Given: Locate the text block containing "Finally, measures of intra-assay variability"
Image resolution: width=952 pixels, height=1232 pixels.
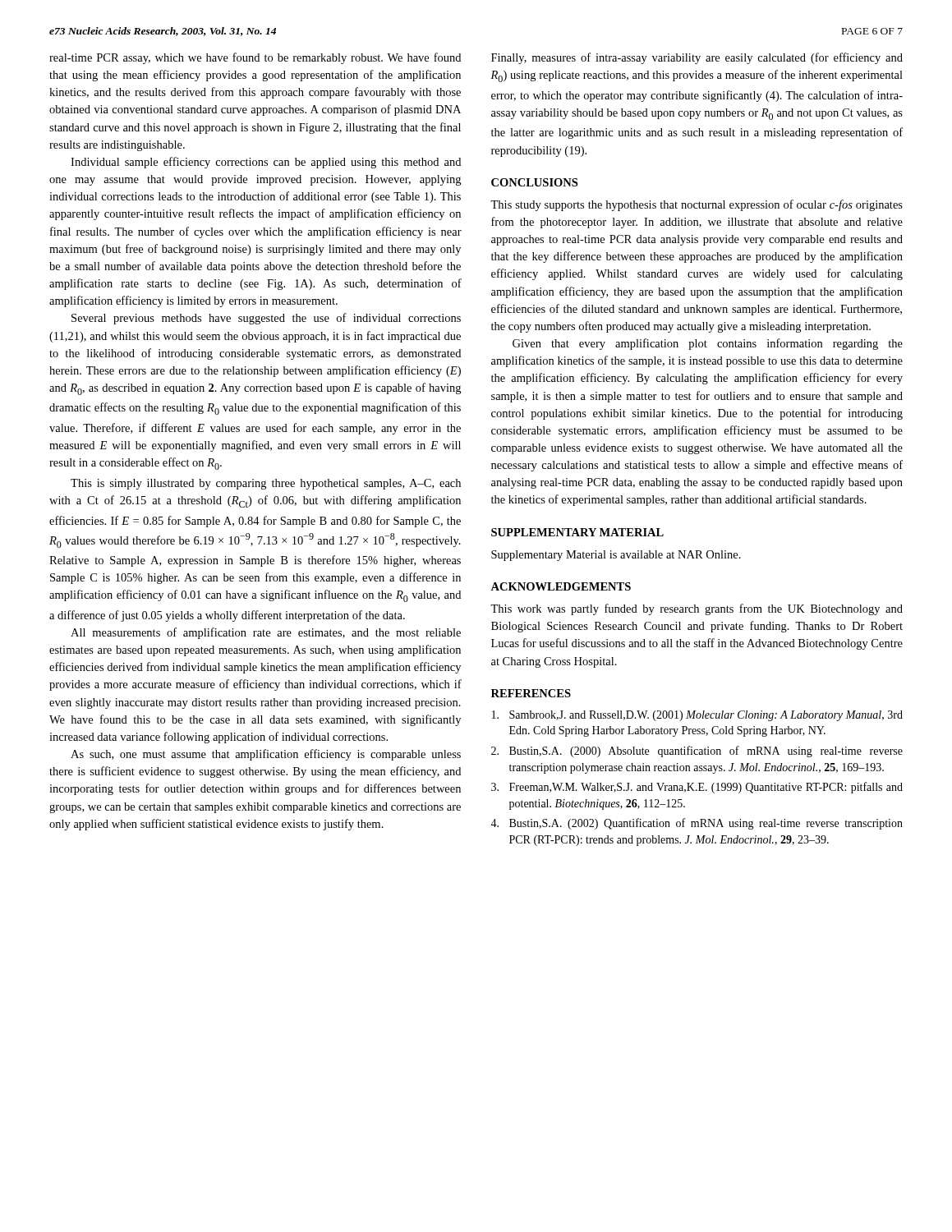Looking at the screenshot, I should 697,104.
